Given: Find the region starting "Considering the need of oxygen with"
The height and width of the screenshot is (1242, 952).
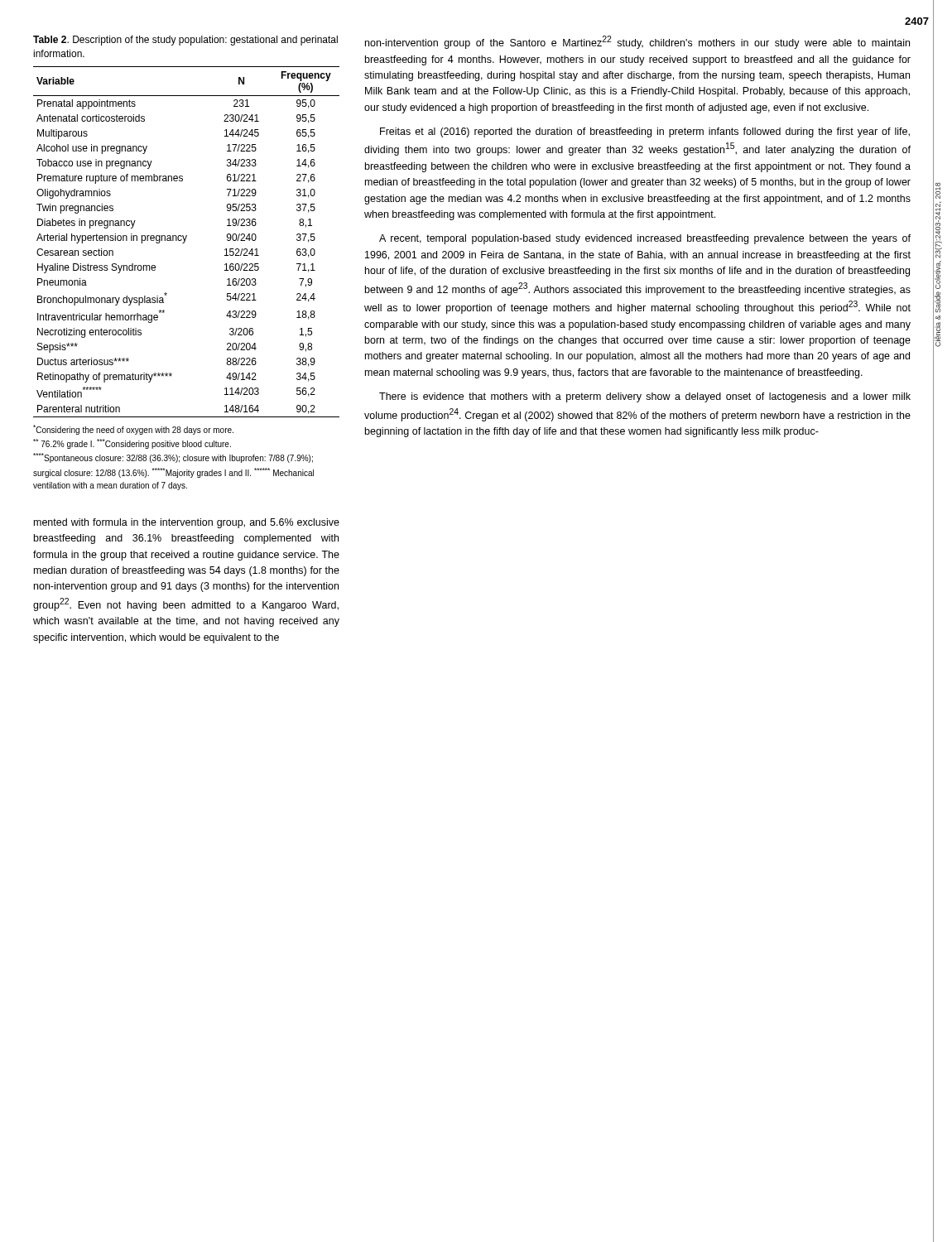Looking at the screenshot, I should pos(174,456).
